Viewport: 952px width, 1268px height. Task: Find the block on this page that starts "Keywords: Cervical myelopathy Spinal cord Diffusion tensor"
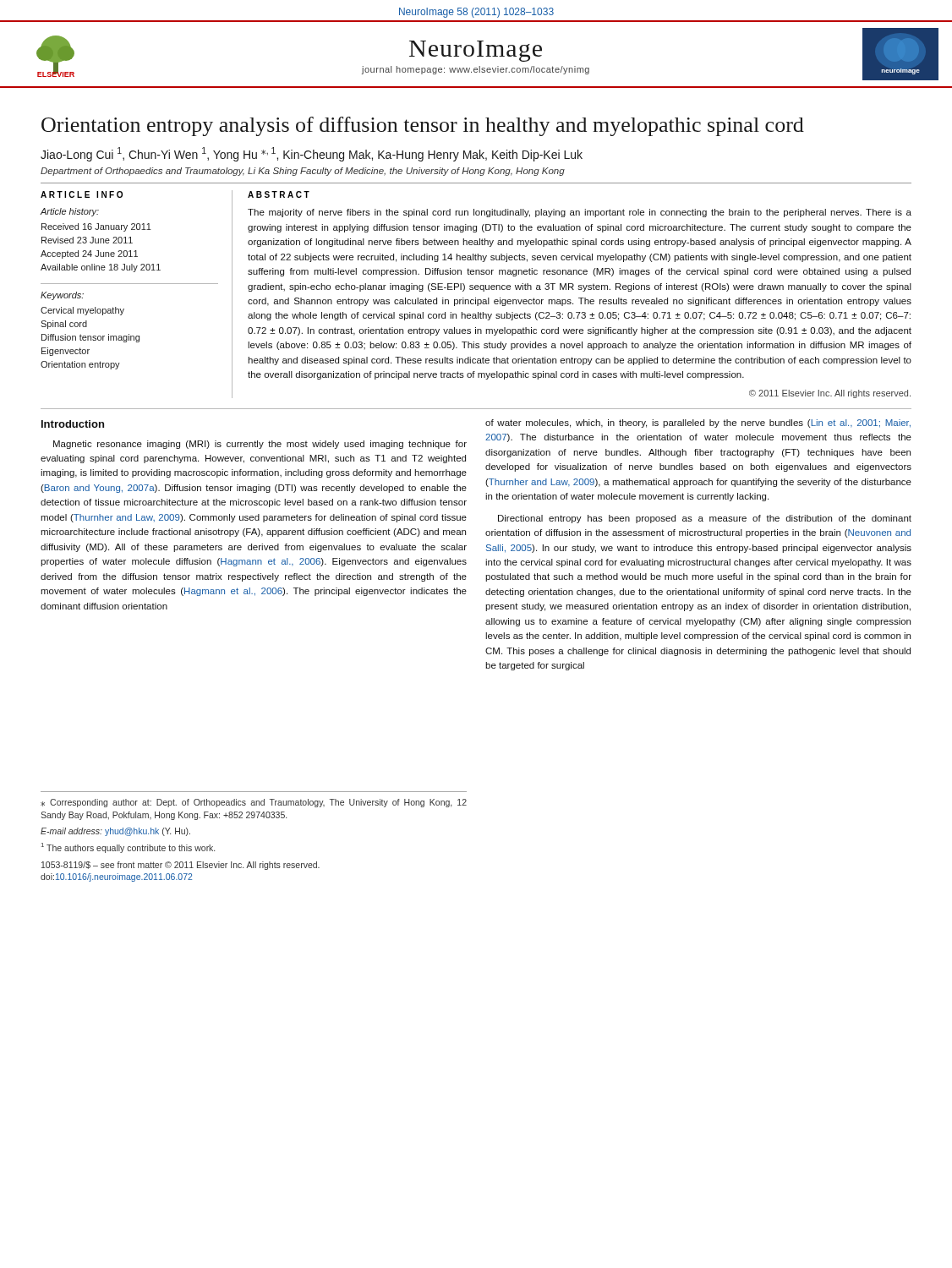coord(129,329)
